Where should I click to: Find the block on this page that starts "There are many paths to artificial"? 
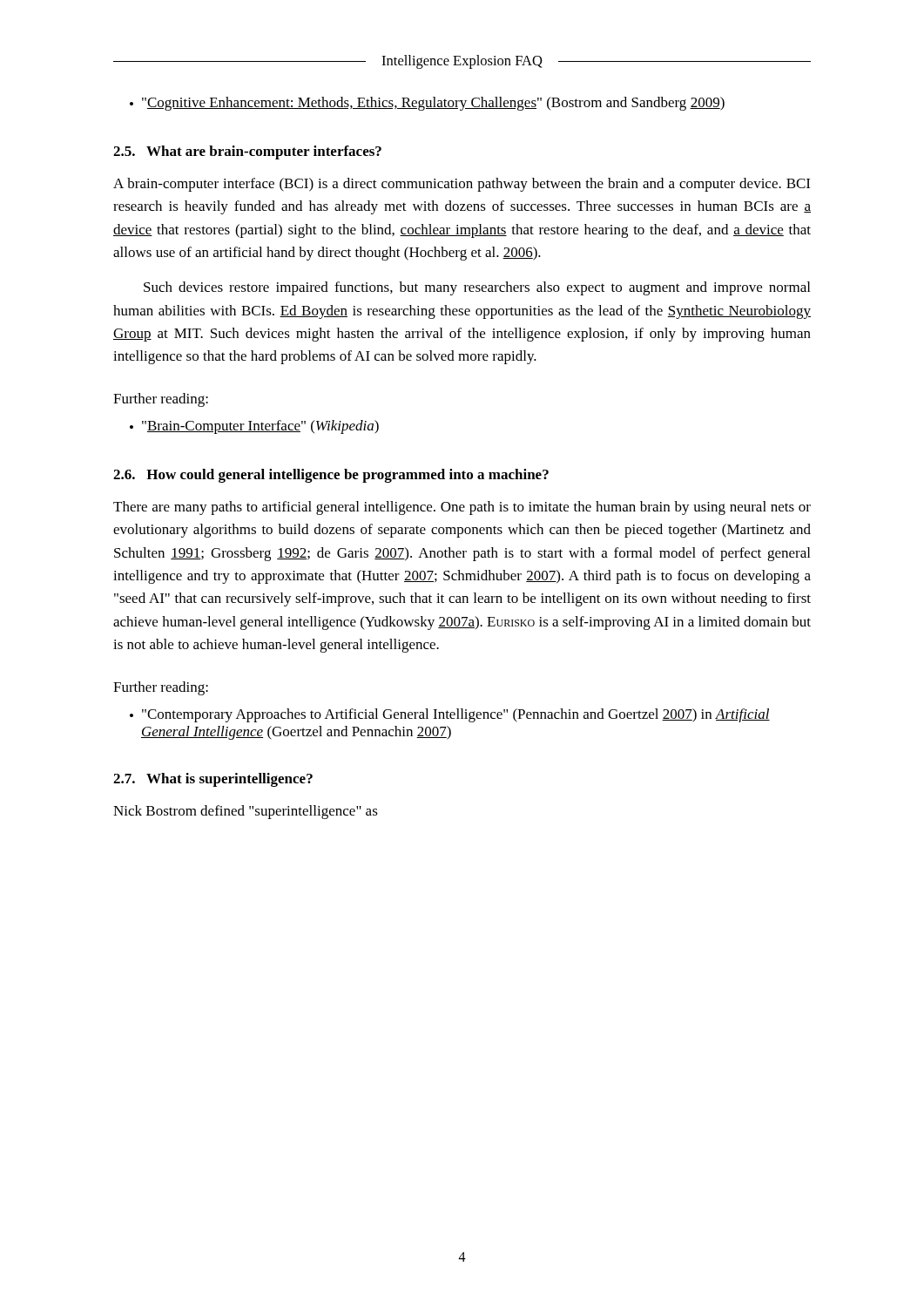462,576
